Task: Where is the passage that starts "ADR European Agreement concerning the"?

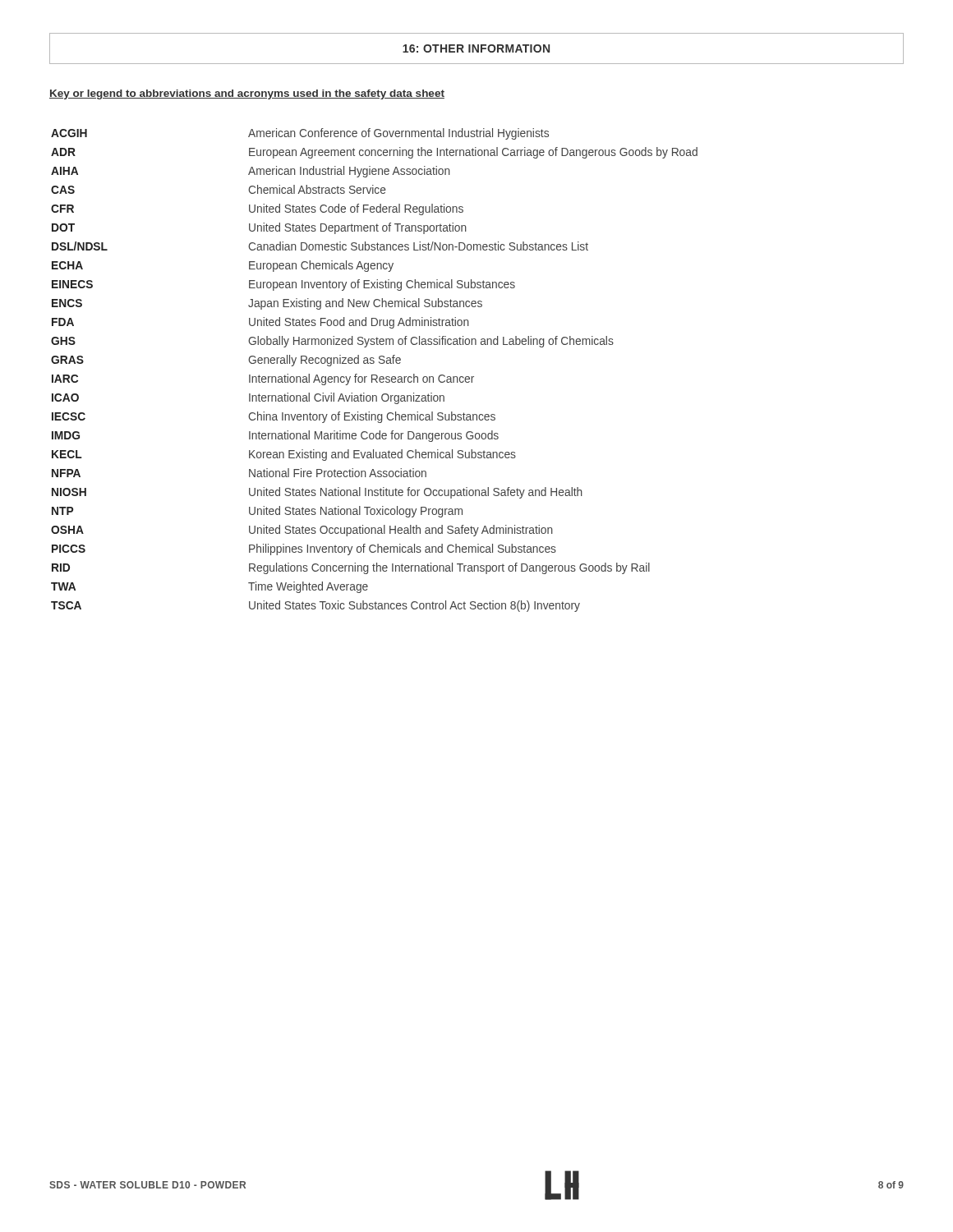Action: 476,152
